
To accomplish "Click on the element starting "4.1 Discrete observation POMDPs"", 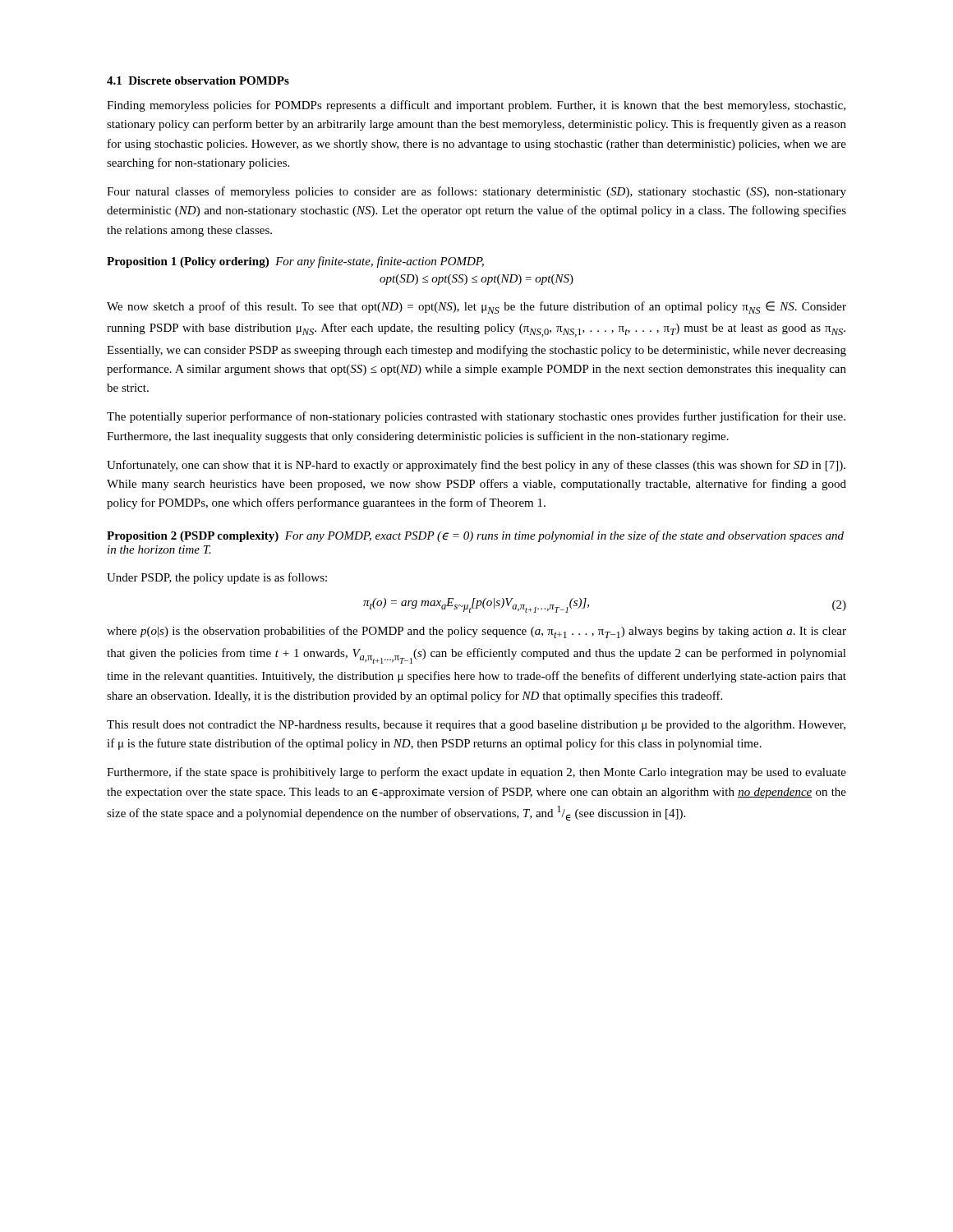I will point(198,81).
